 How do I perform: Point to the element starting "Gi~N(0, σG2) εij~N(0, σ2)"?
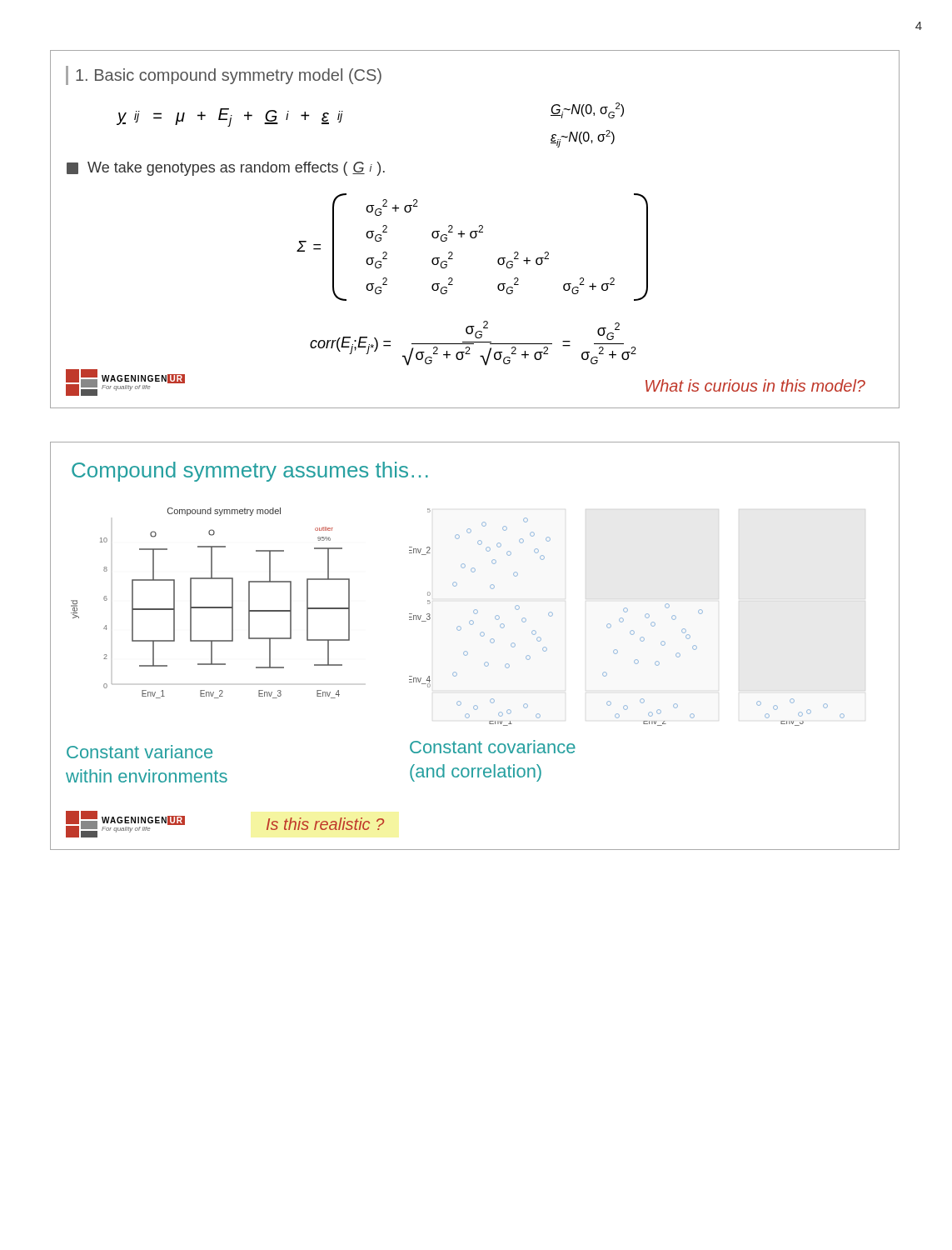click(588, 124)
